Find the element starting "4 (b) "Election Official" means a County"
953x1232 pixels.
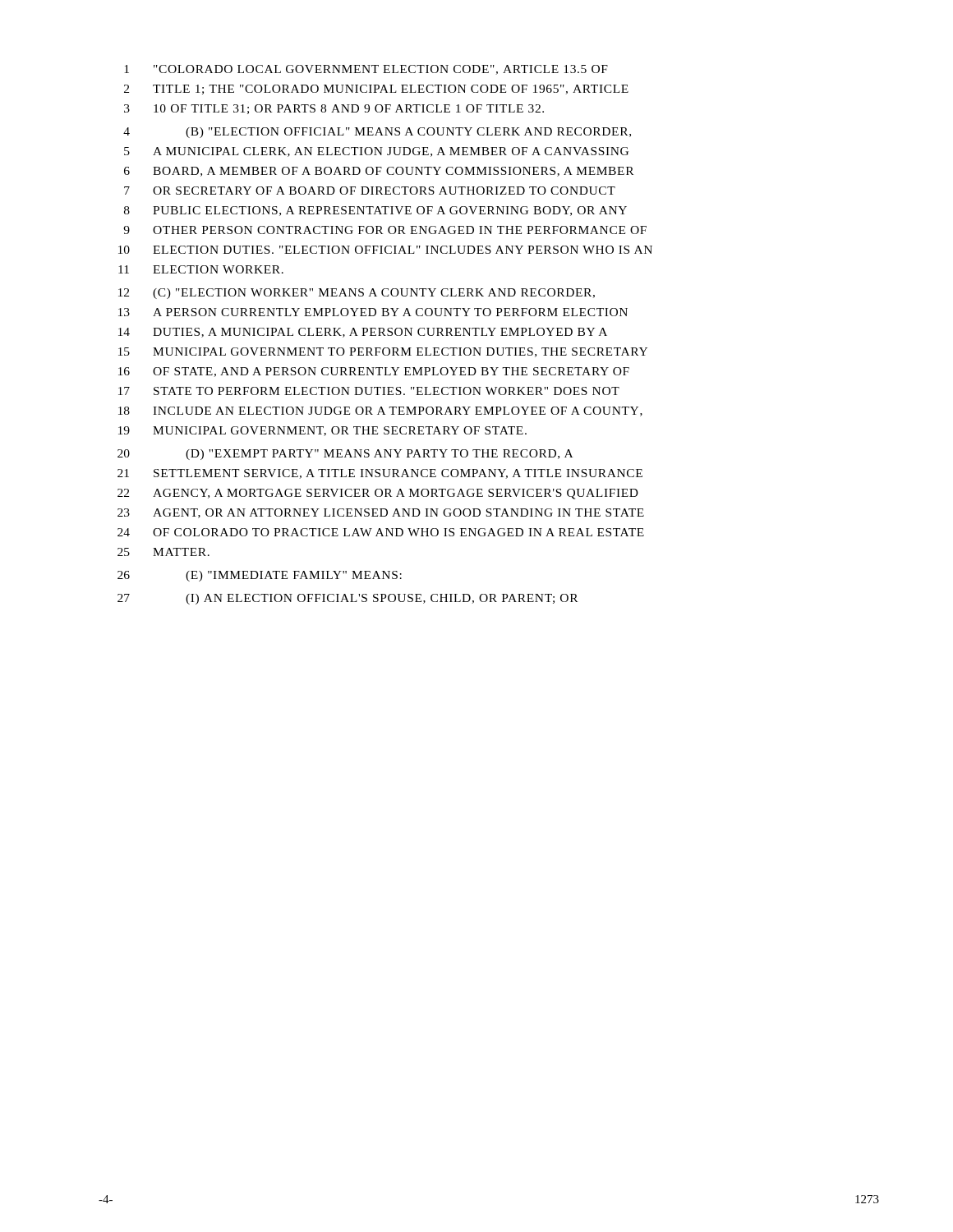coord(365,131)
